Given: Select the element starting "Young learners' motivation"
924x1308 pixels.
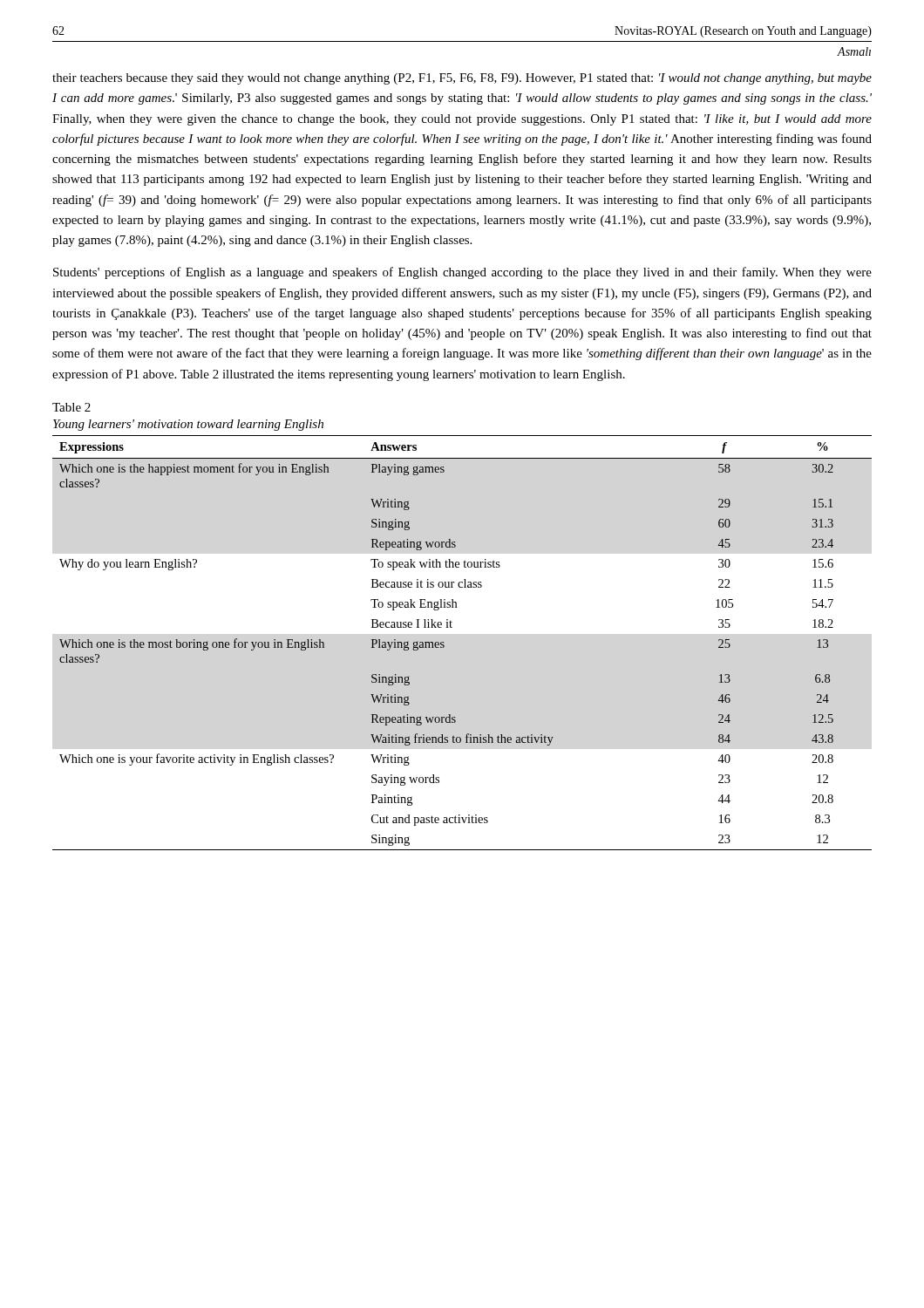Looking at the screenshot, I should tap(188, 424).
